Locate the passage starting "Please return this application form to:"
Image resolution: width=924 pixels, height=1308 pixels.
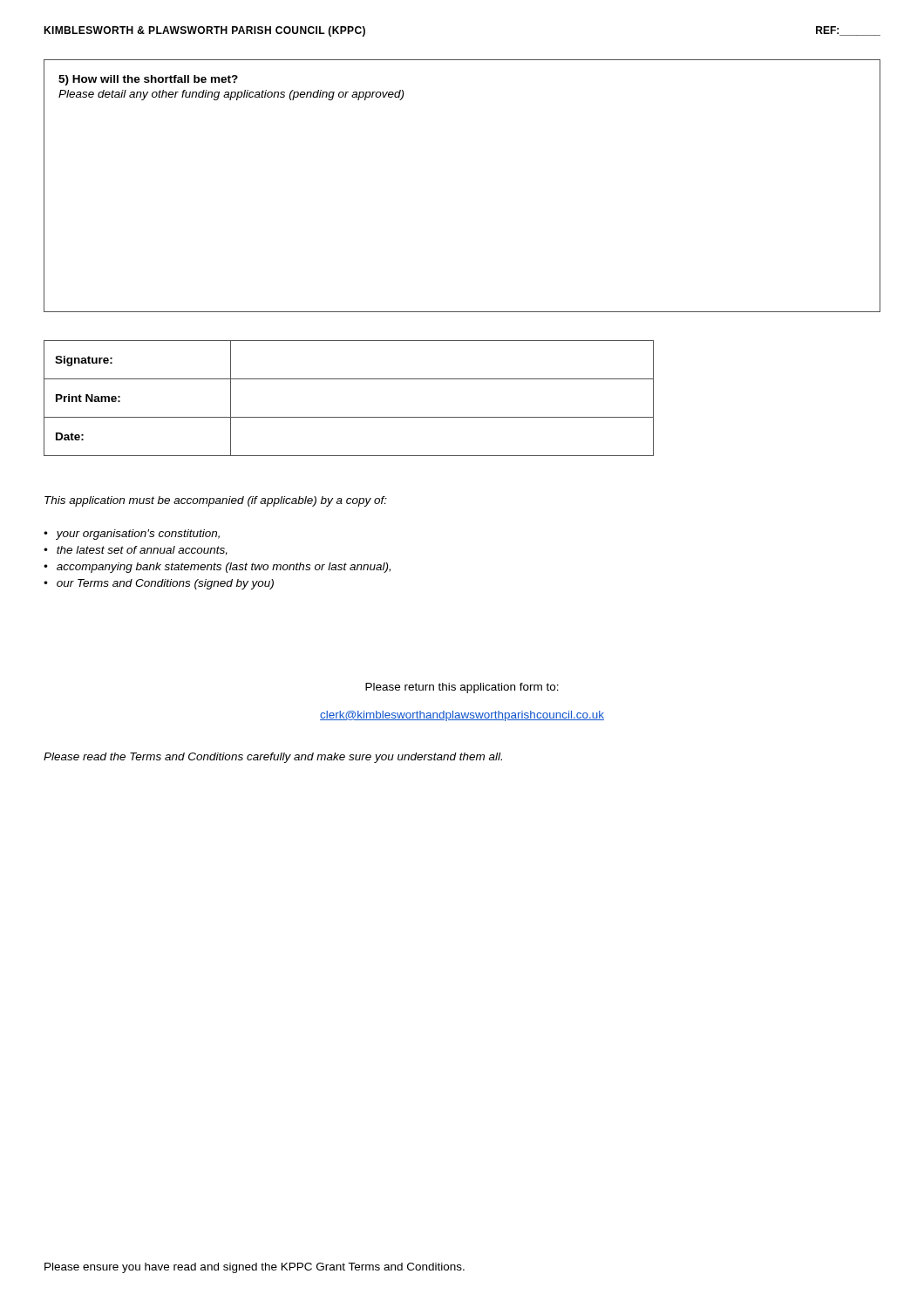(x=462, y=687)
